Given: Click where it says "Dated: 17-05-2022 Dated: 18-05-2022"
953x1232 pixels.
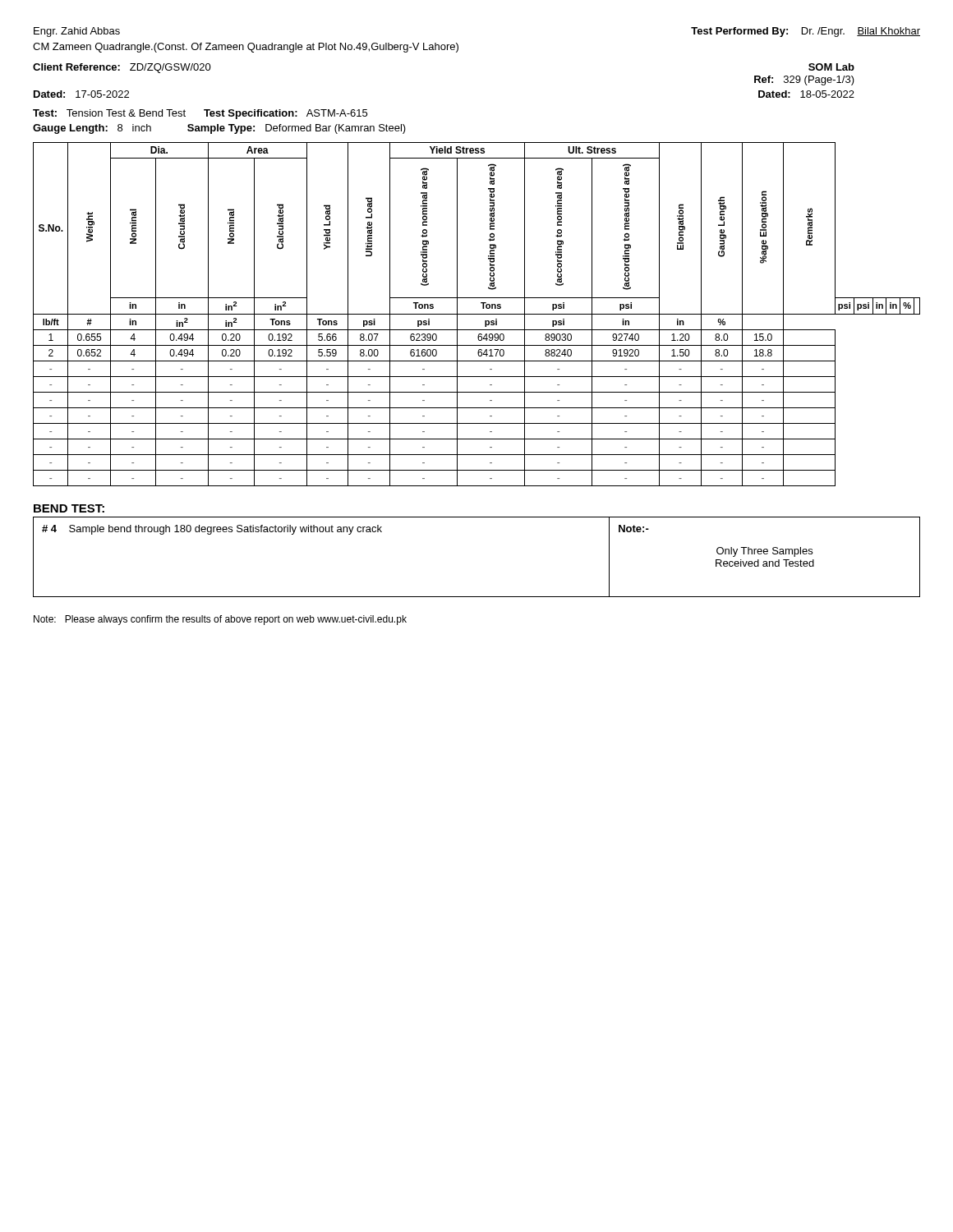Looking at the screenshot, I should point(51,94).
